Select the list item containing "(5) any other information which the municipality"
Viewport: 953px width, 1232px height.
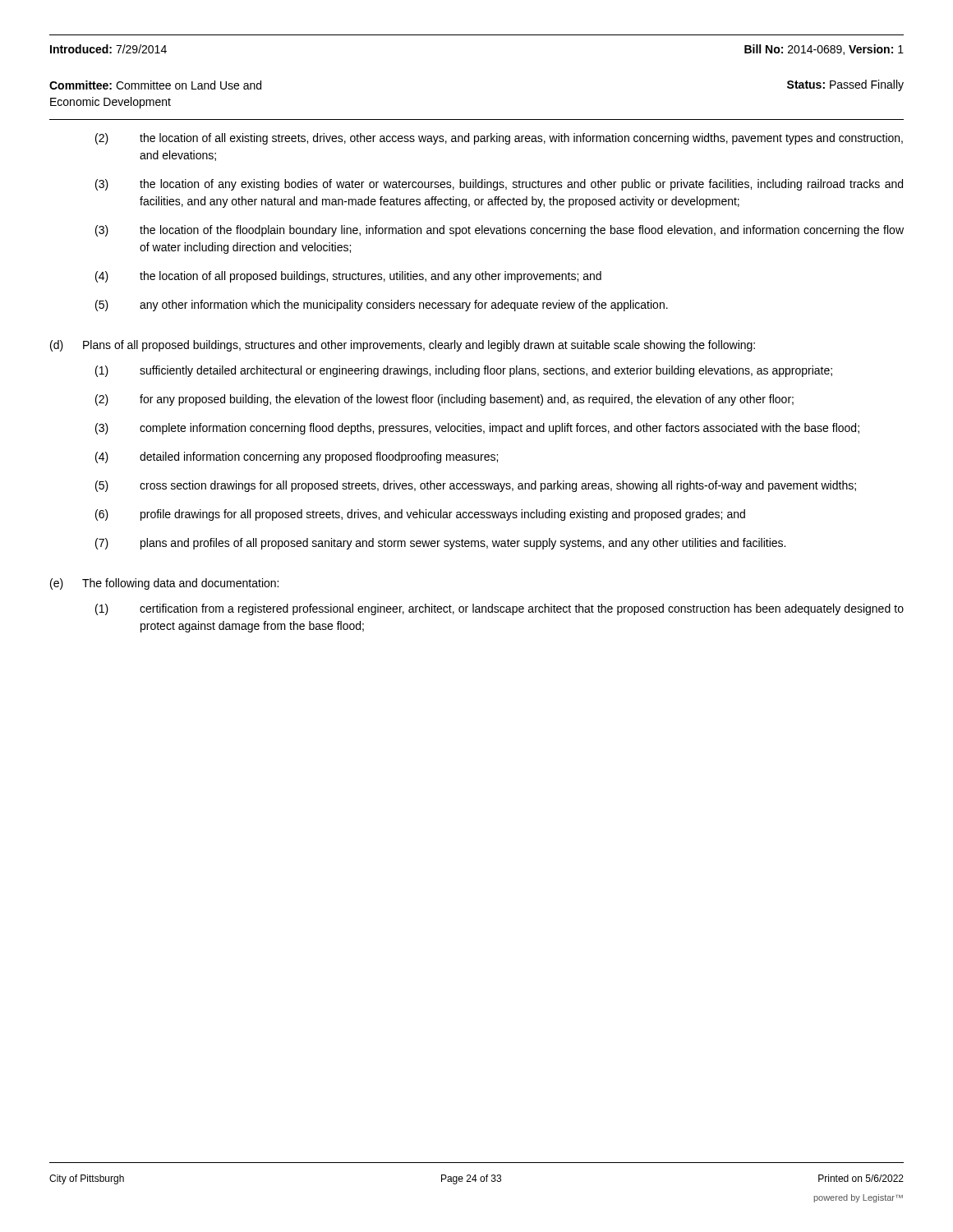(499, 305)
